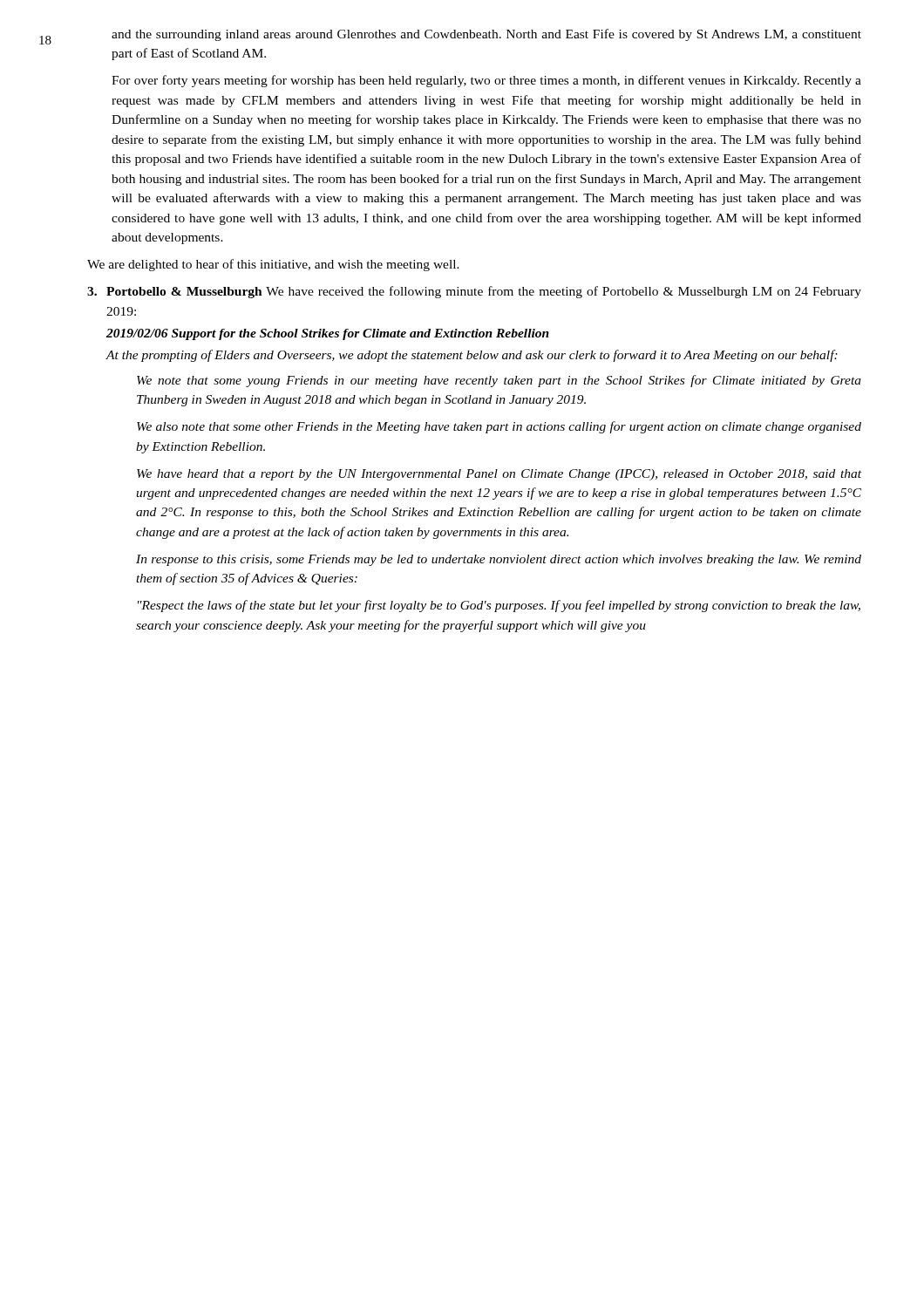The width and height of the screenshot is (924, 1308).
Task: Select the region starting "In response to"
Action: tap(499, 569)
